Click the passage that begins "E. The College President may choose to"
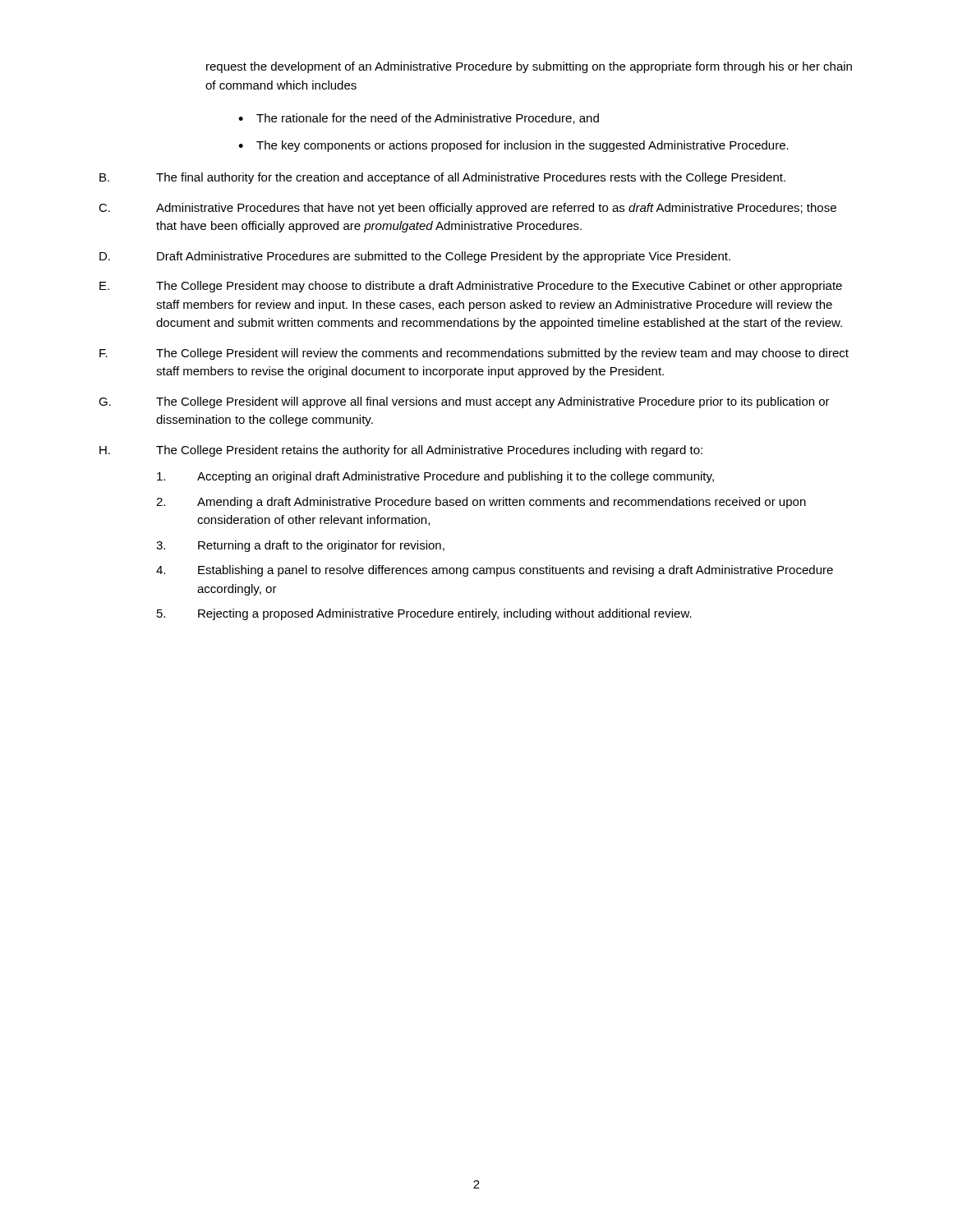The image size is (953, 1232). (476, 305)
